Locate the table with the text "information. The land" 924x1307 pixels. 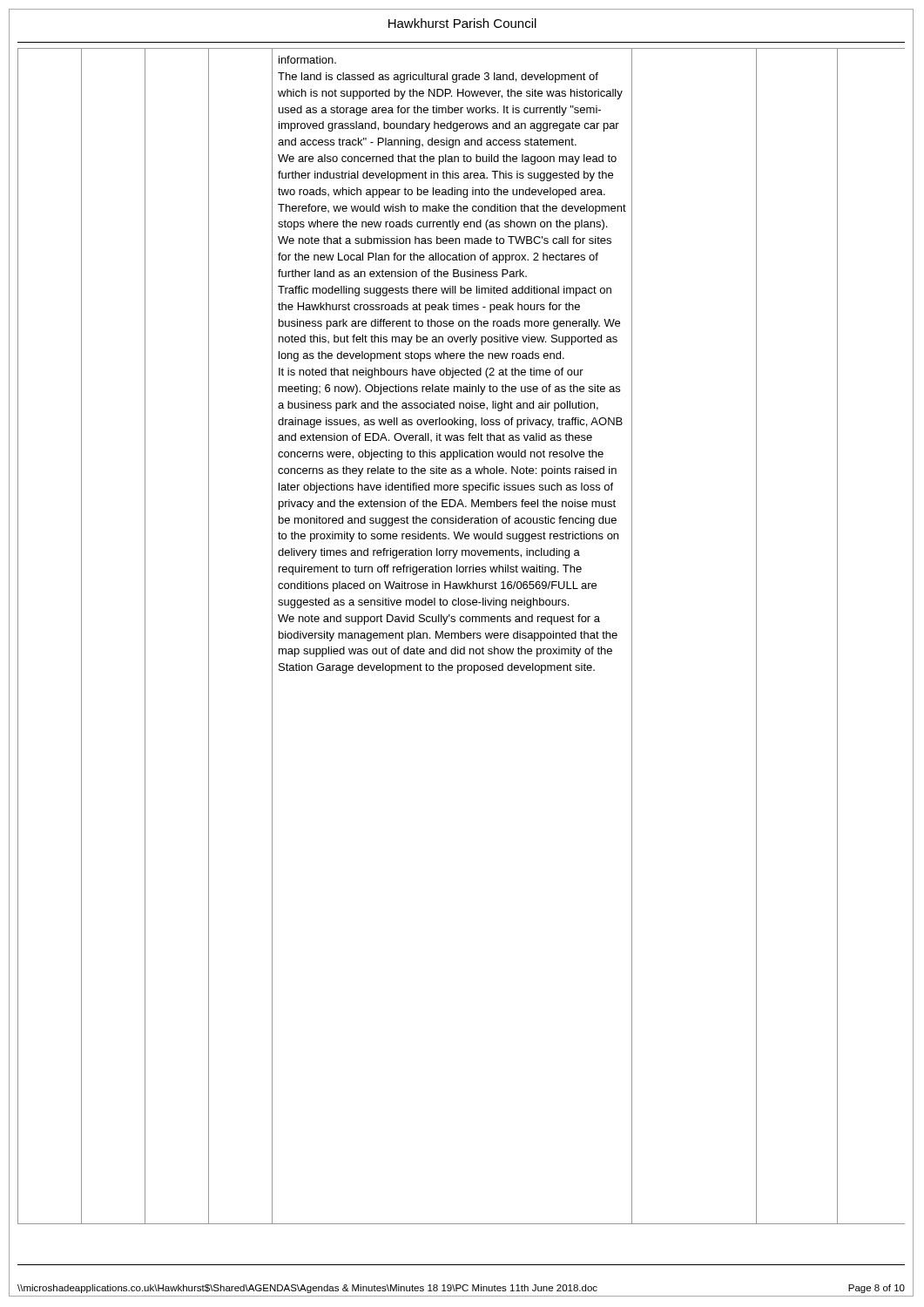point(461,648)
